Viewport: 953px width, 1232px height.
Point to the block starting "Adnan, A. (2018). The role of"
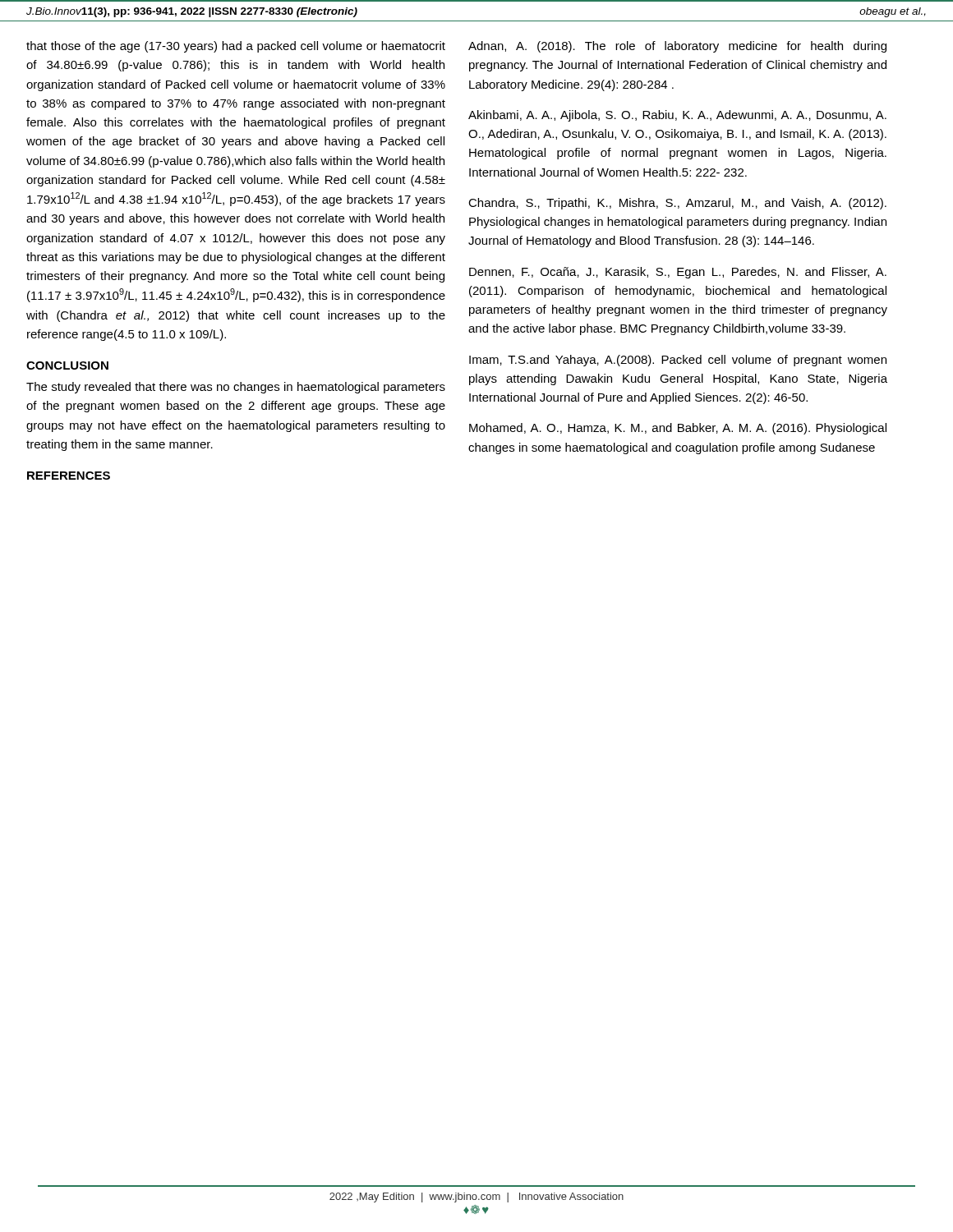[x=678, y=65]
